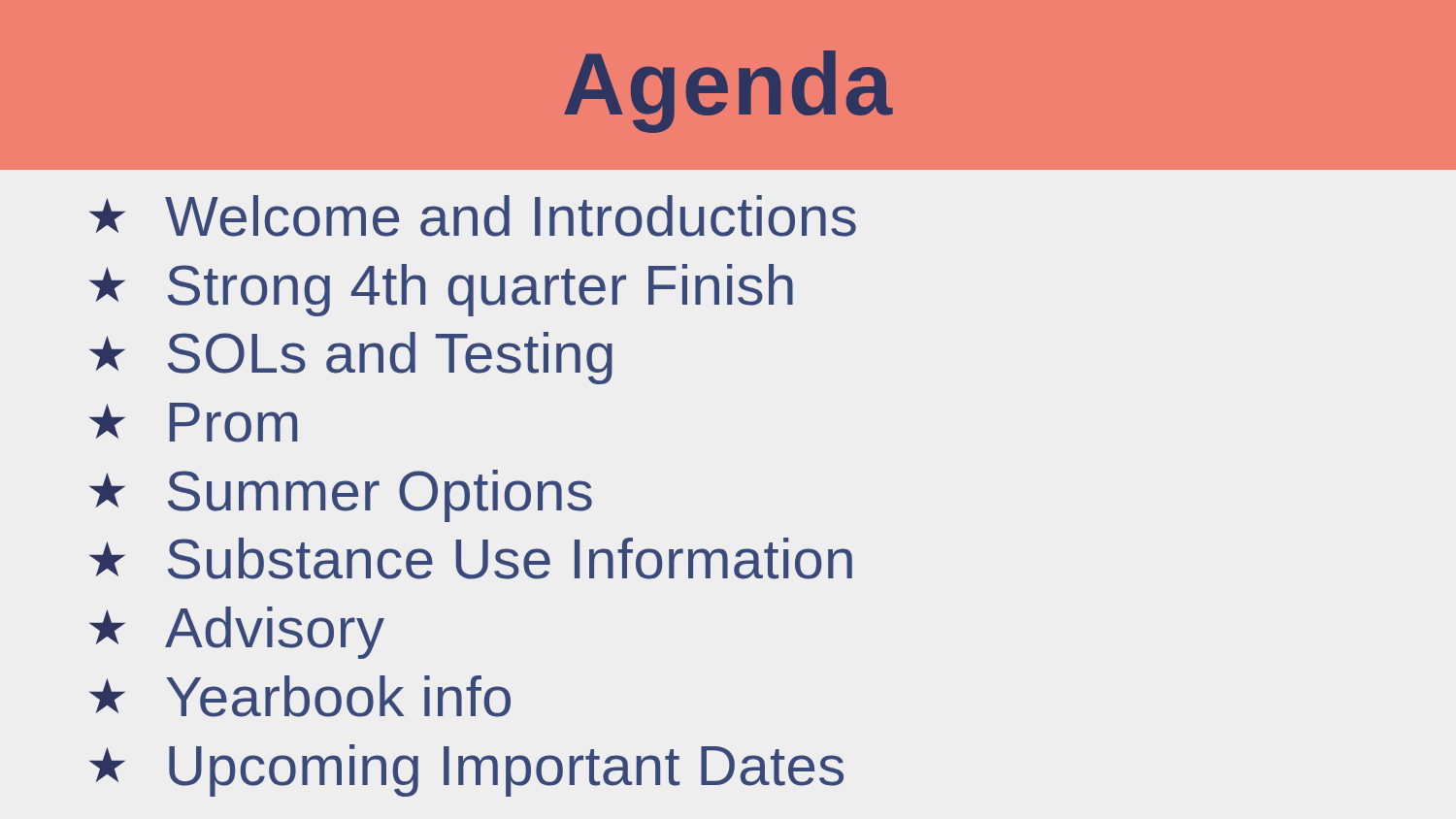Image resolution: width=1456 pixels, height=819 pixels.
Task: Select the text starting "★ Advisory"
Action: 231,628
